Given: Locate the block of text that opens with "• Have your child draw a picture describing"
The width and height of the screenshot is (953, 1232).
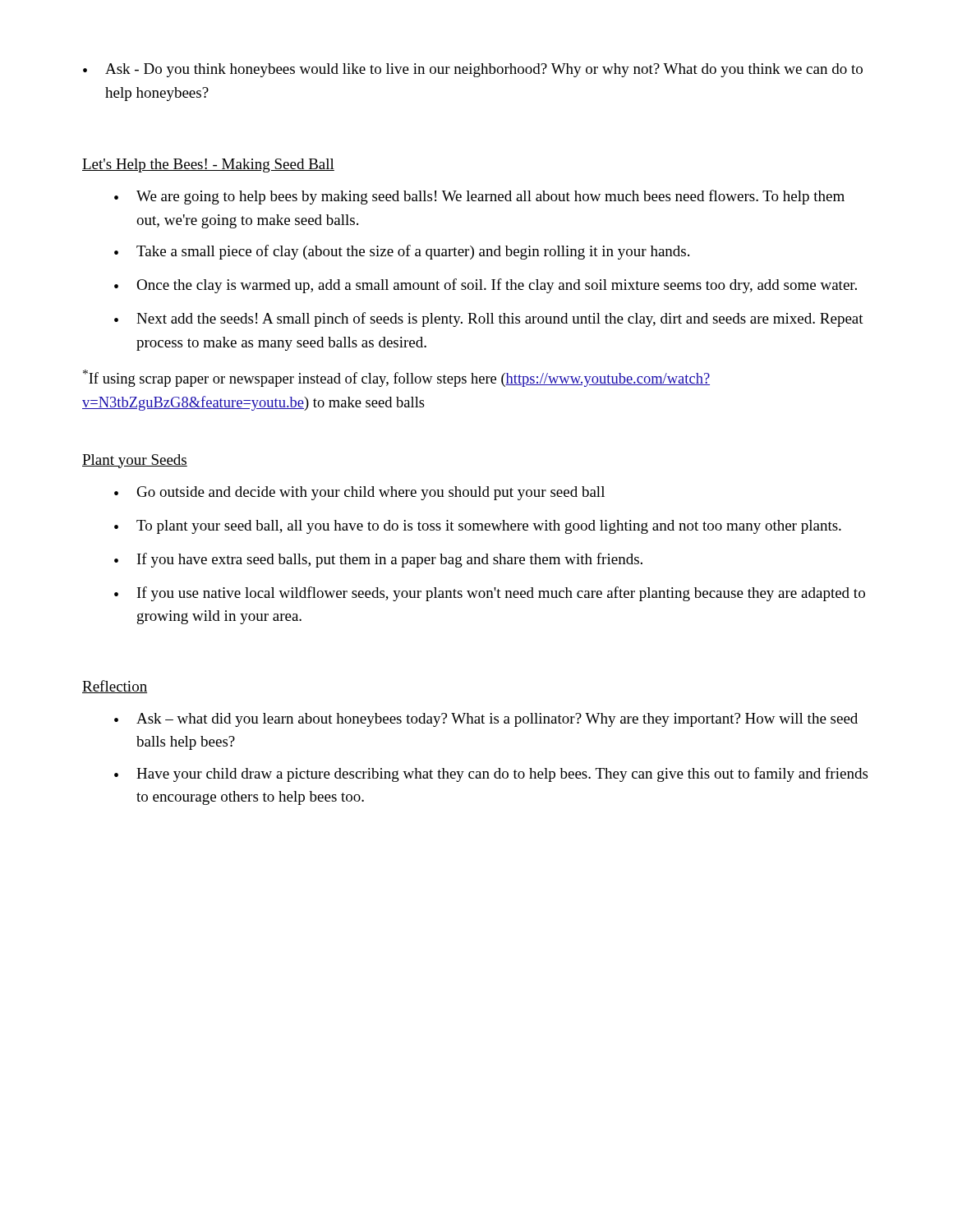Looking at the screenshot, I should click(x=492, y=785).
